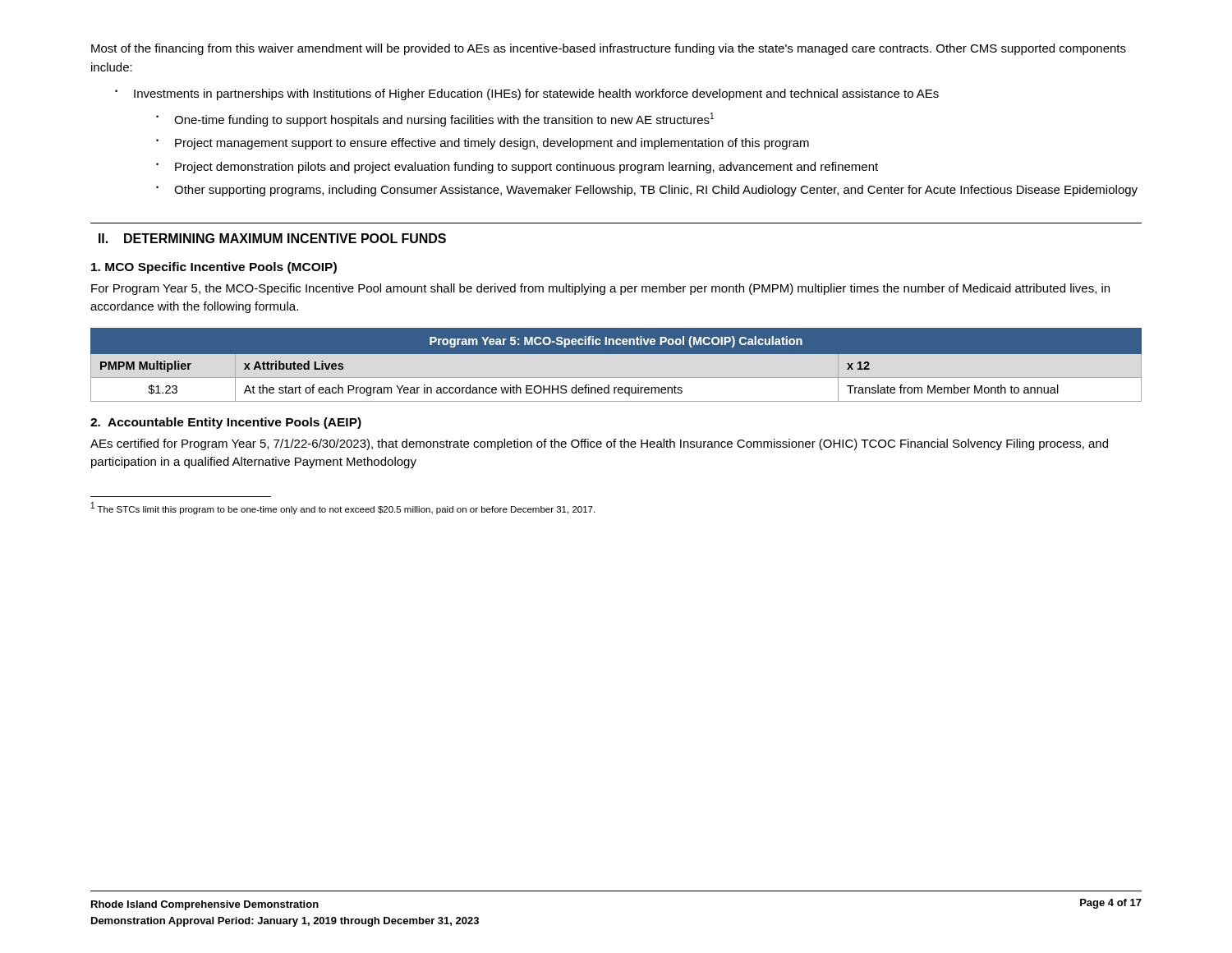Locate the table with the text "x 12"
1232x953 pixels.
(x=616, y=364)
